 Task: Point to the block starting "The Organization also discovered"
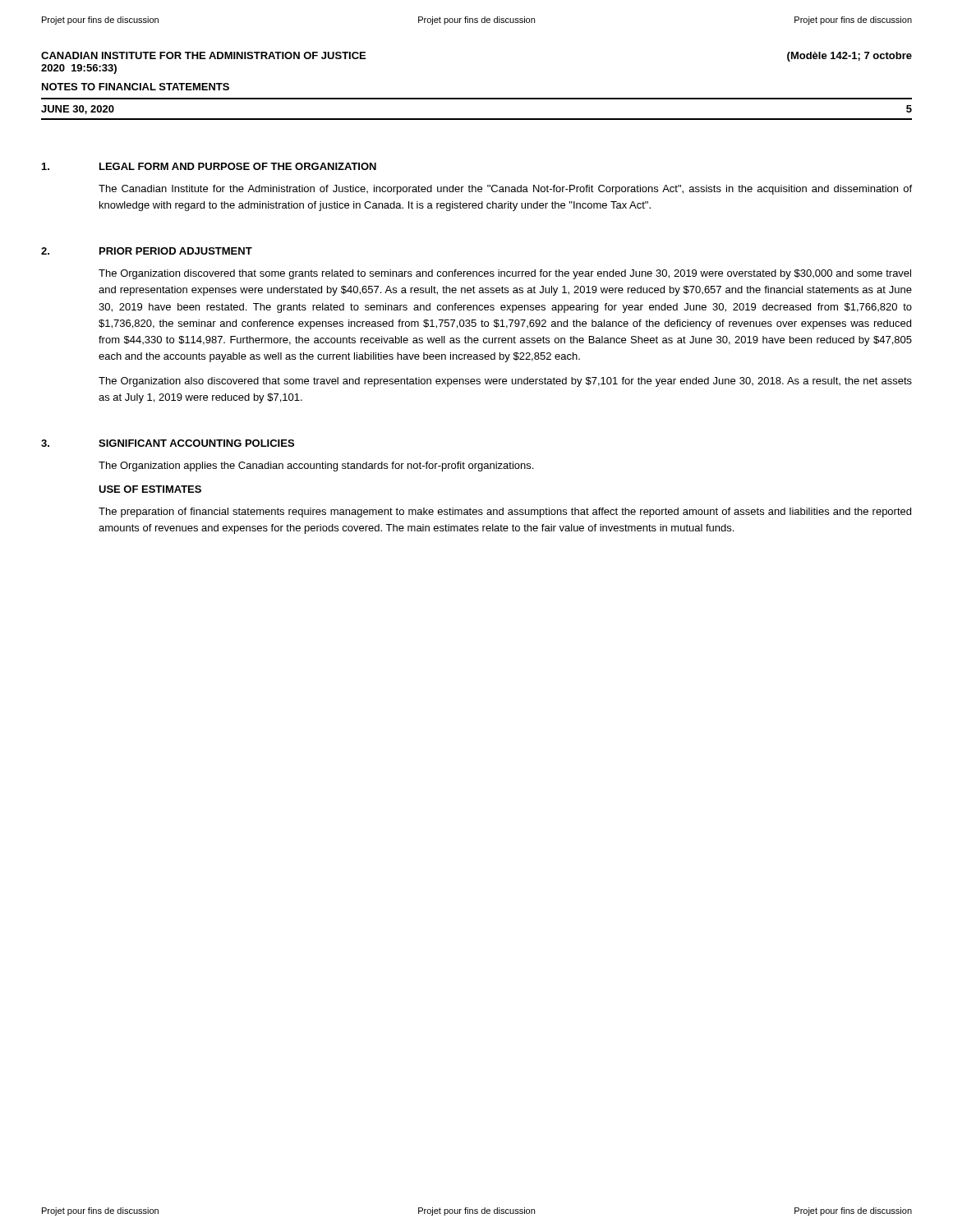(x=505, y=389)
